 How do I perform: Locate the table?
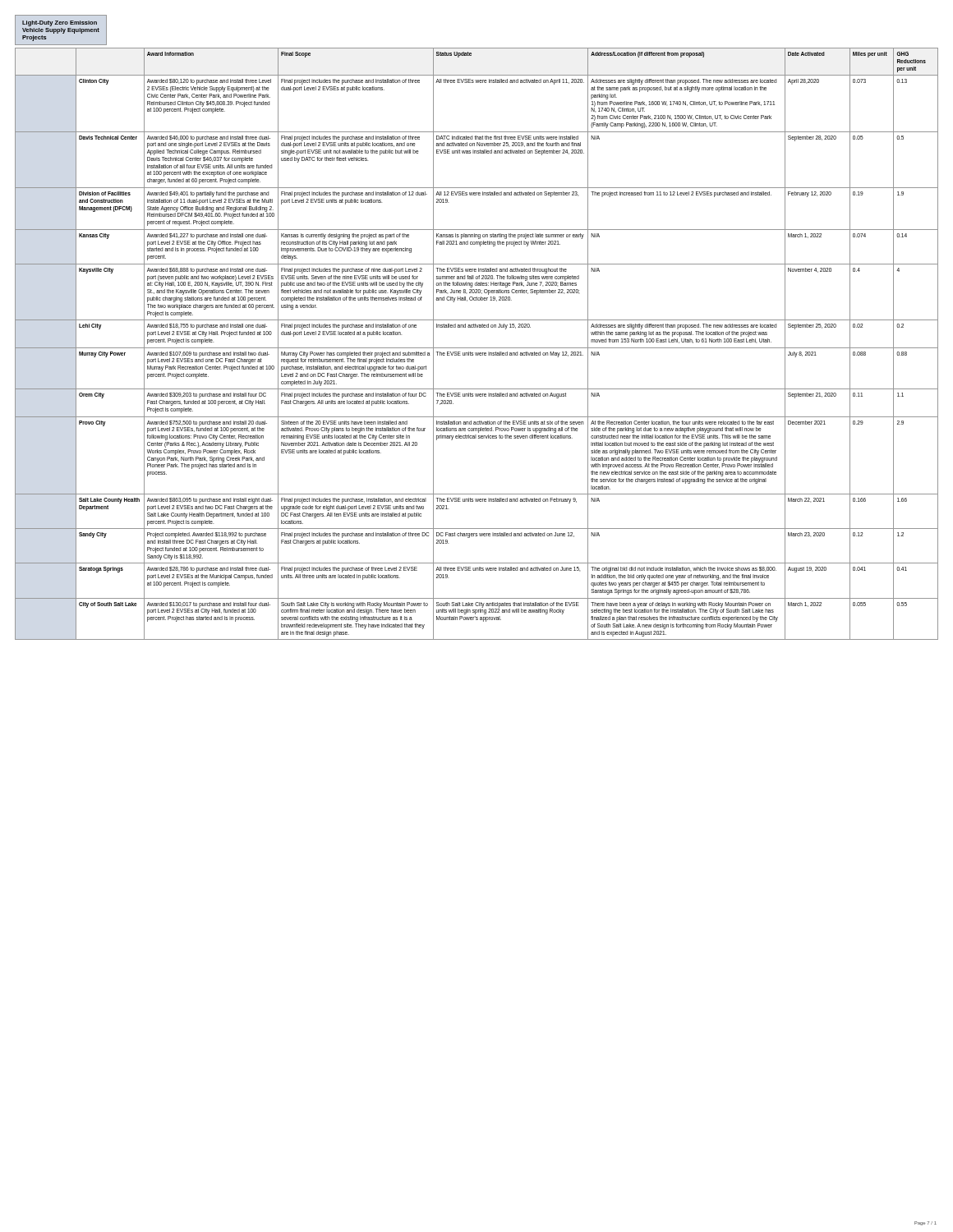point(476,344)
